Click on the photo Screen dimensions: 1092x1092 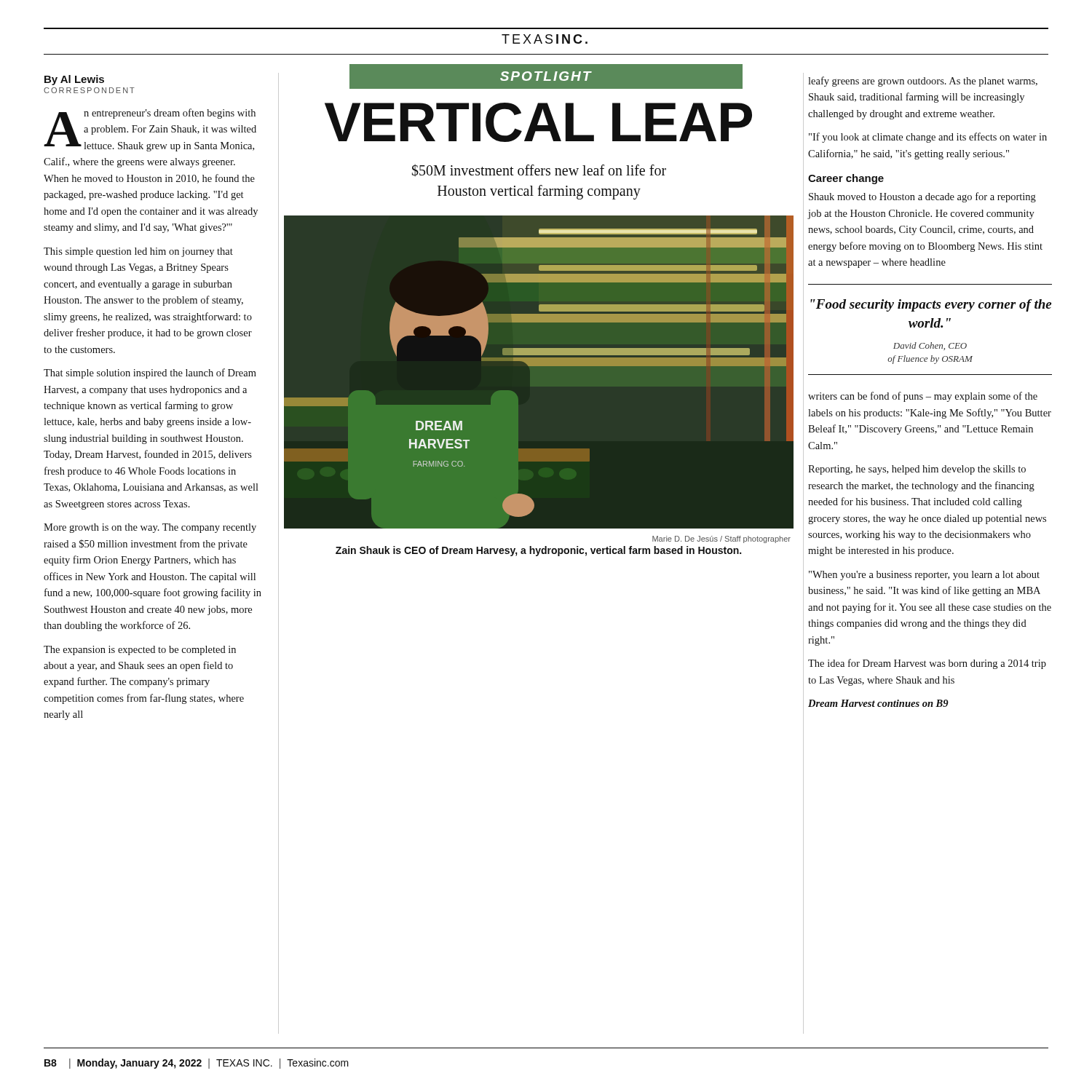coord(539,373)
